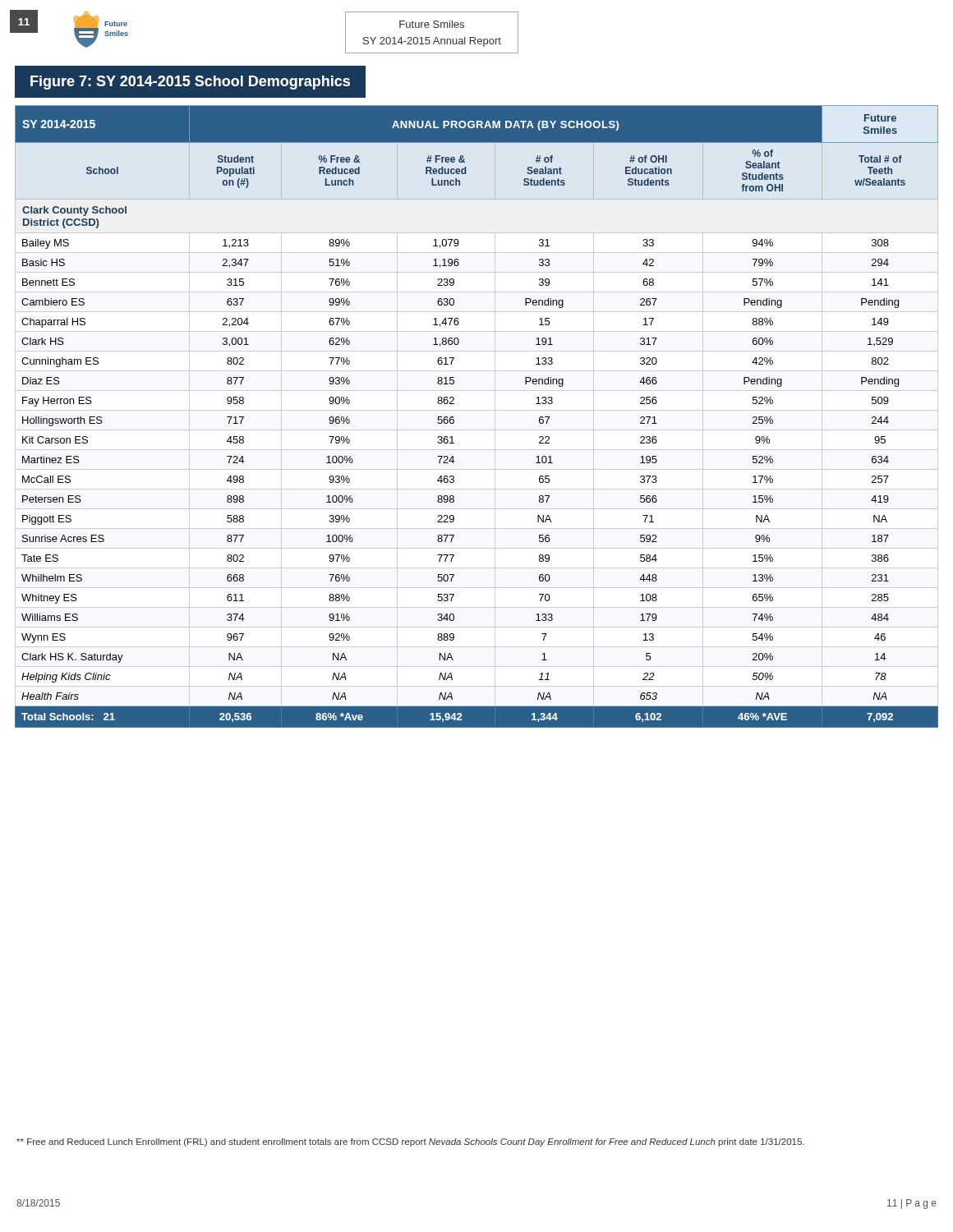
Task: Locate the table with the text "Student Populati on (#)"
Action: [476, 416]
